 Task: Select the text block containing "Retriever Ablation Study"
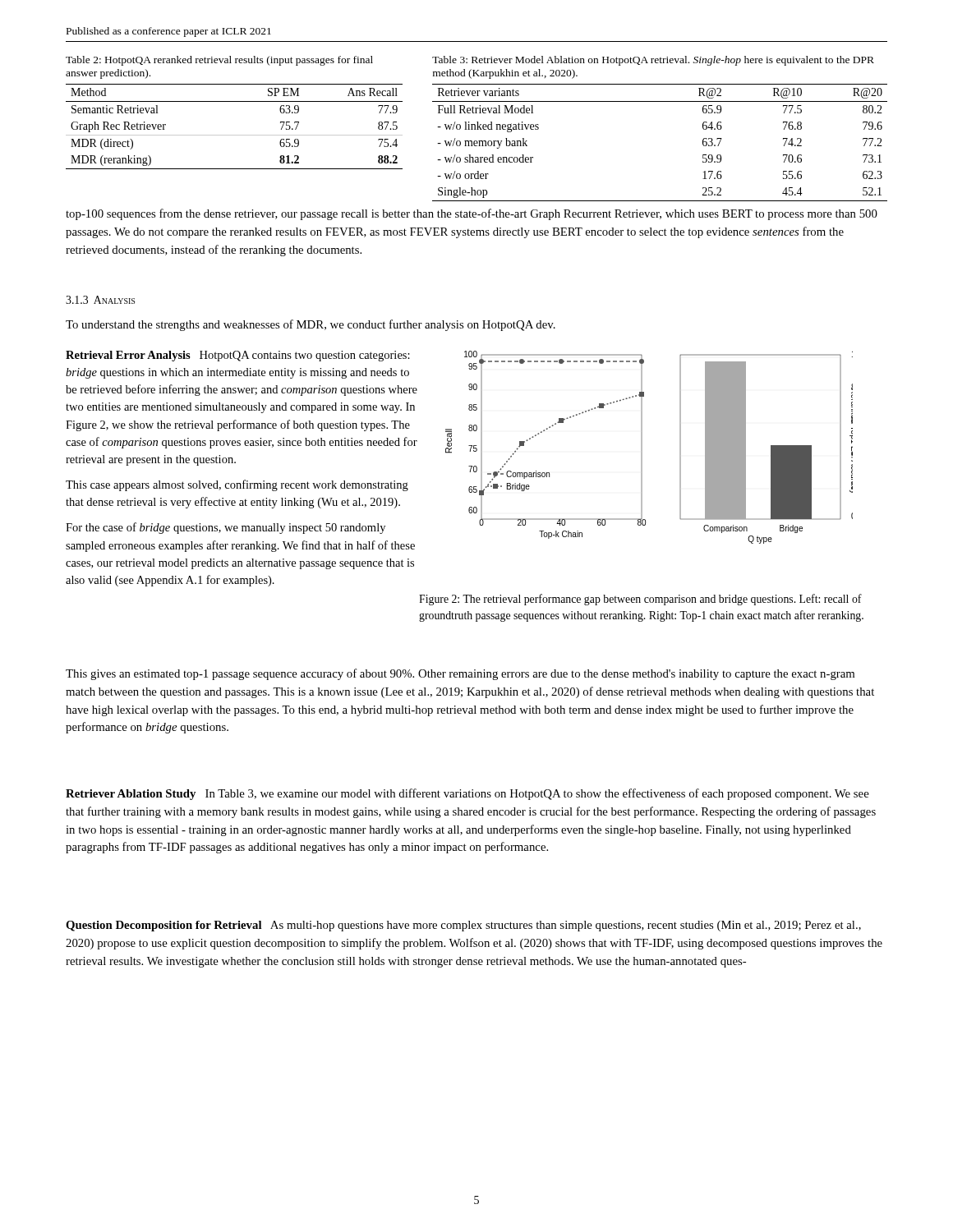tap(471, 820)
